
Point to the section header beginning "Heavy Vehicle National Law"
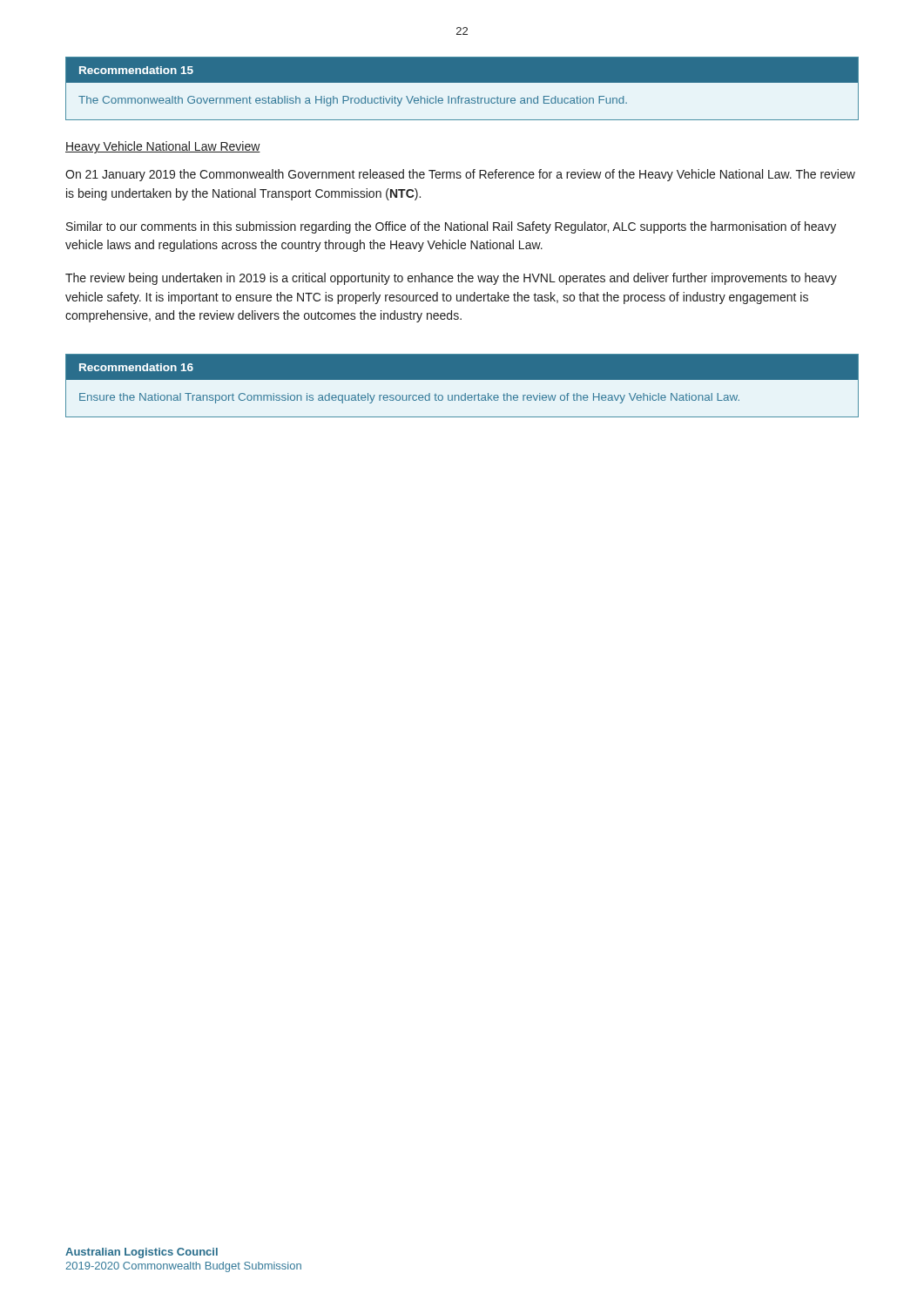[163, 147]
